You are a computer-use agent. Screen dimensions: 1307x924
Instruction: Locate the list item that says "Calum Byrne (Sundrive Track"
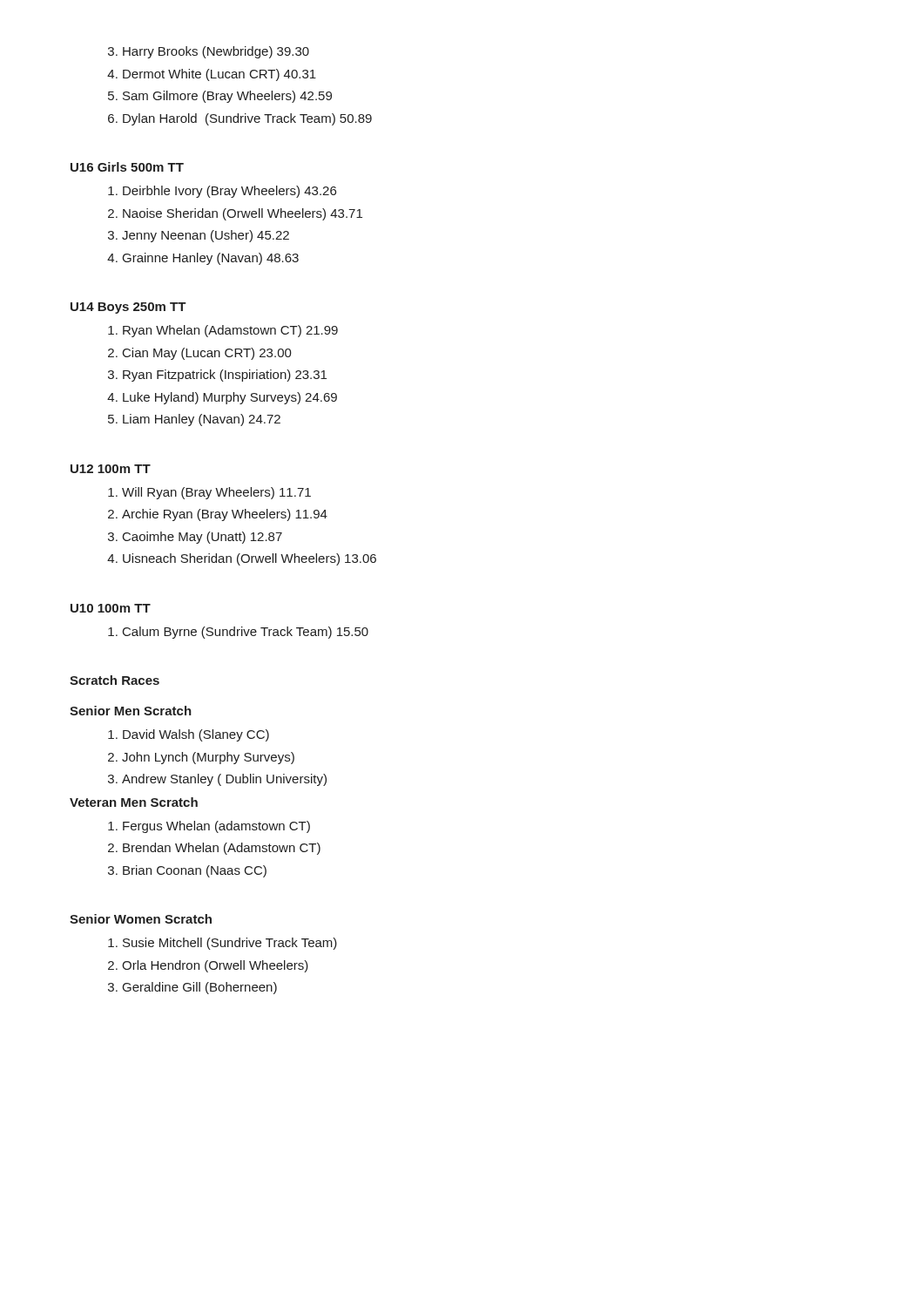(x=246, y=633)
